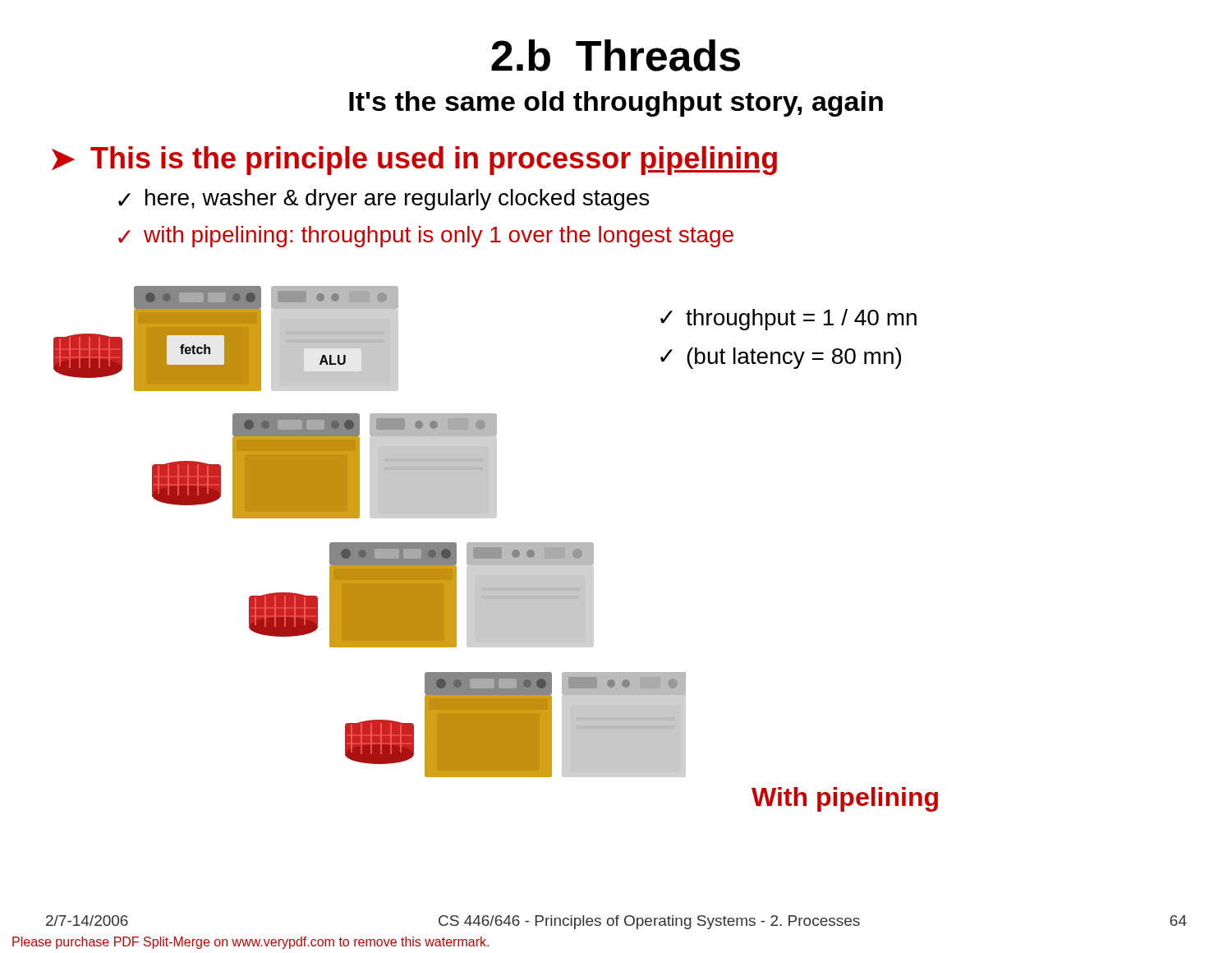Locate the passage starting "✓ here, washer & dryer are"
The image size is (1232, 953).
pos(382,199)
